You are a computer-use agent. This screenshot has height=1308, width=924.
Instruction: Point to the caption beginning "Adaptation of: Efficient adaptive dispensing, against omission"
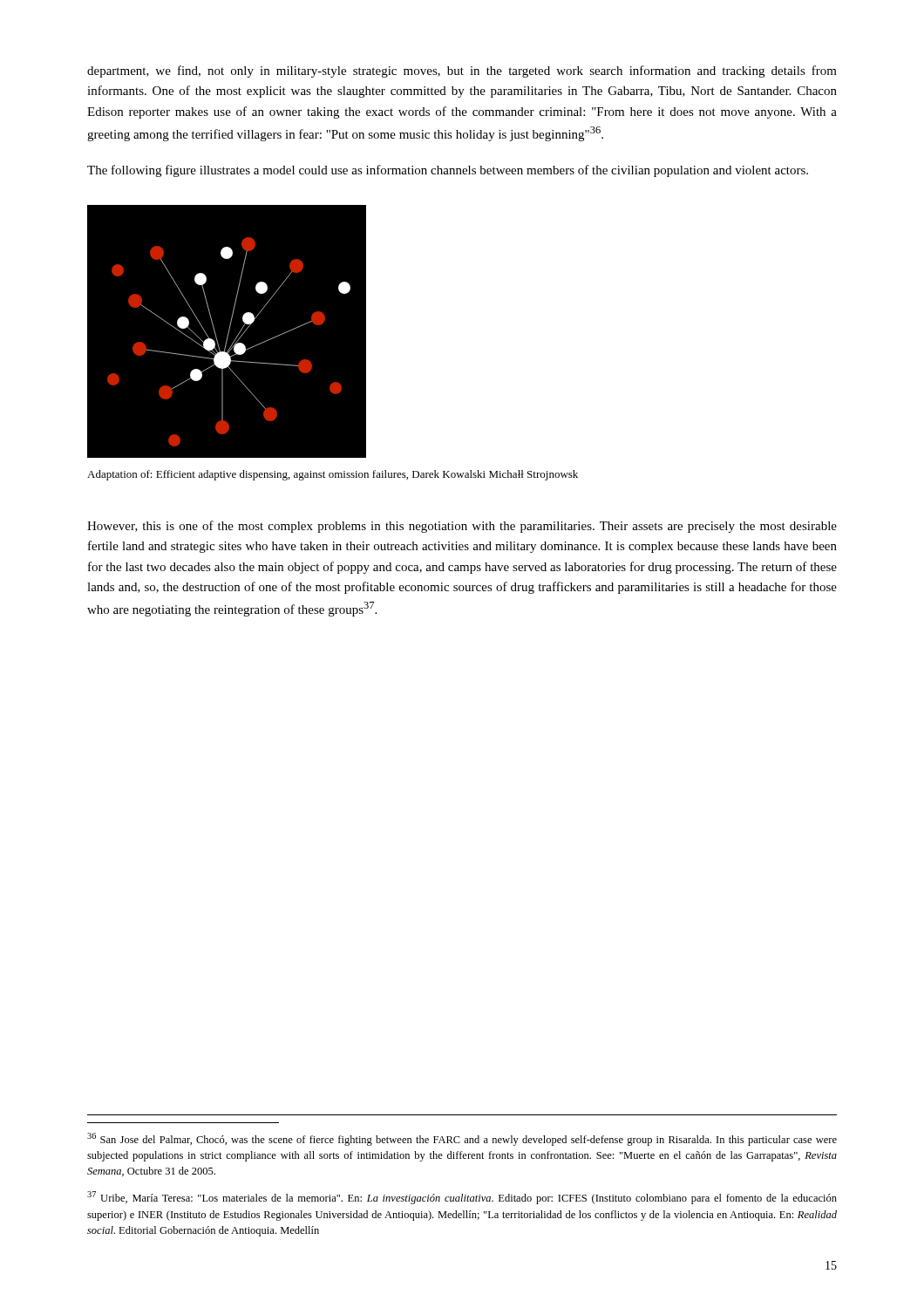coord(333,474)
